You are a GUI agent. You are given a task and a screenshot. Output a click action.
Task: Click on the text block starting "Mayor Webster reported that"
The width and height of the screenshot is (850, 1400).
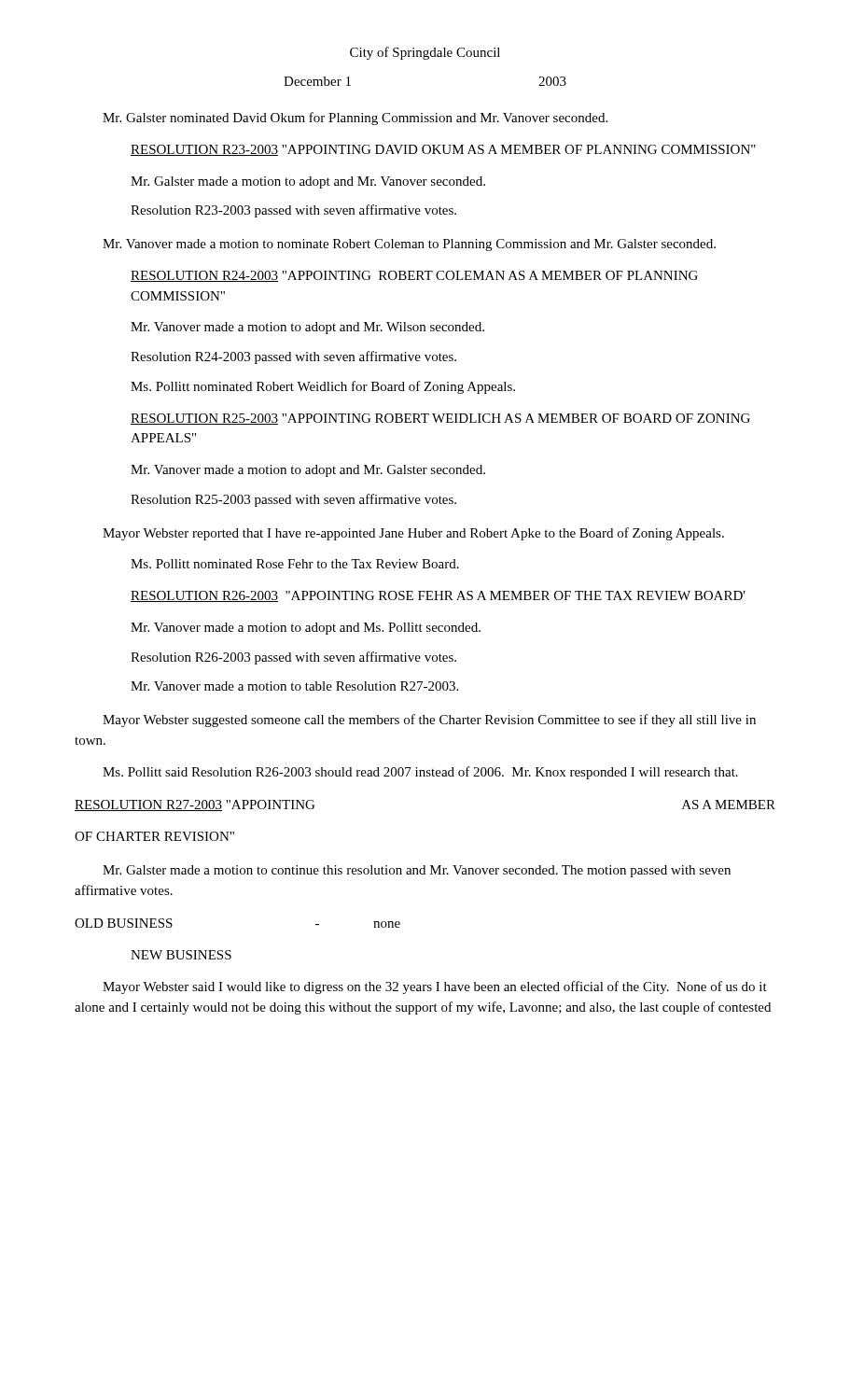click(x=400, y=532)
